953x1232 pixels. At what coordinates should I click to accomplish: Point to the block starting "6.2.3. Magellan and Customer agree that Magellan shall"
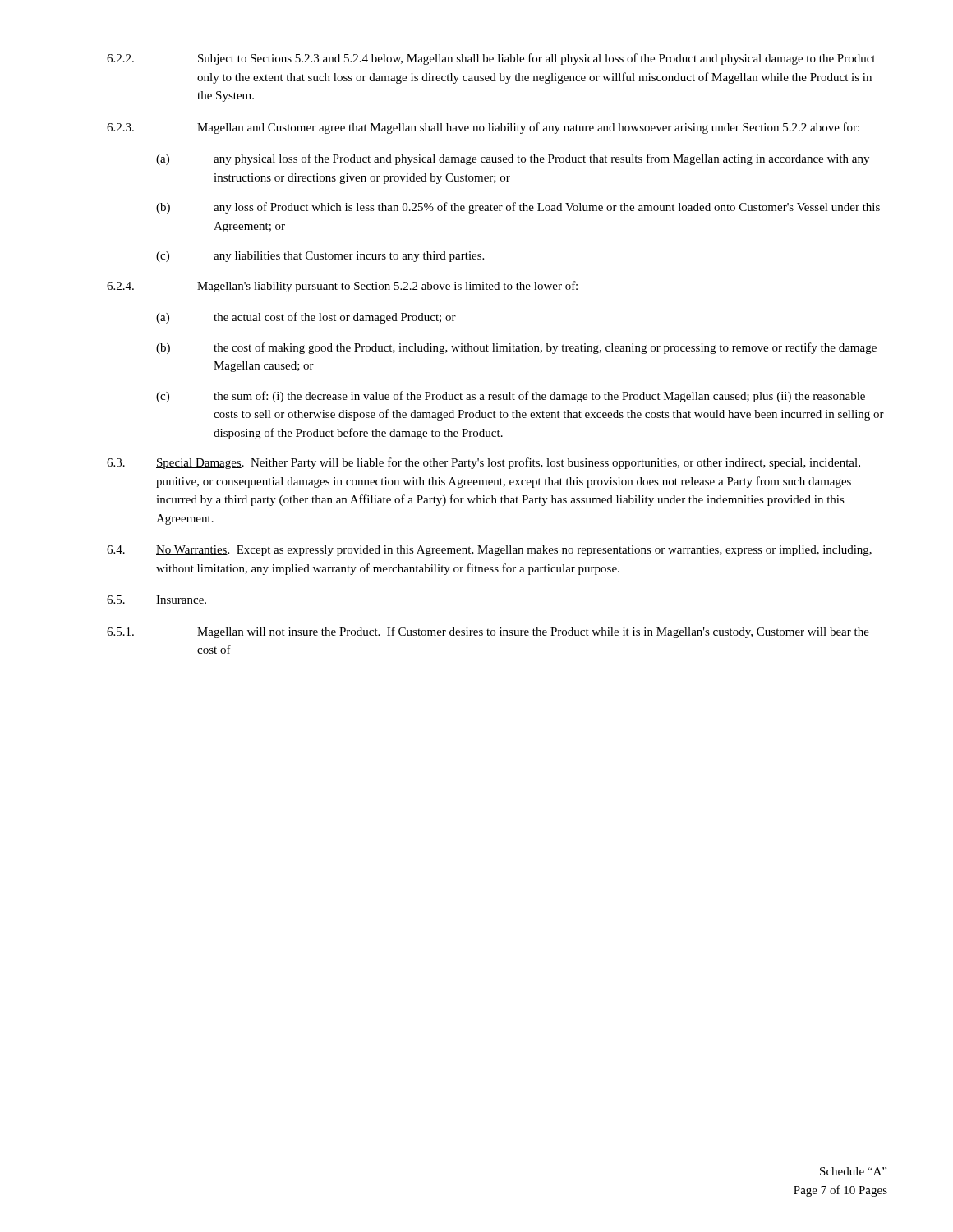497,127
